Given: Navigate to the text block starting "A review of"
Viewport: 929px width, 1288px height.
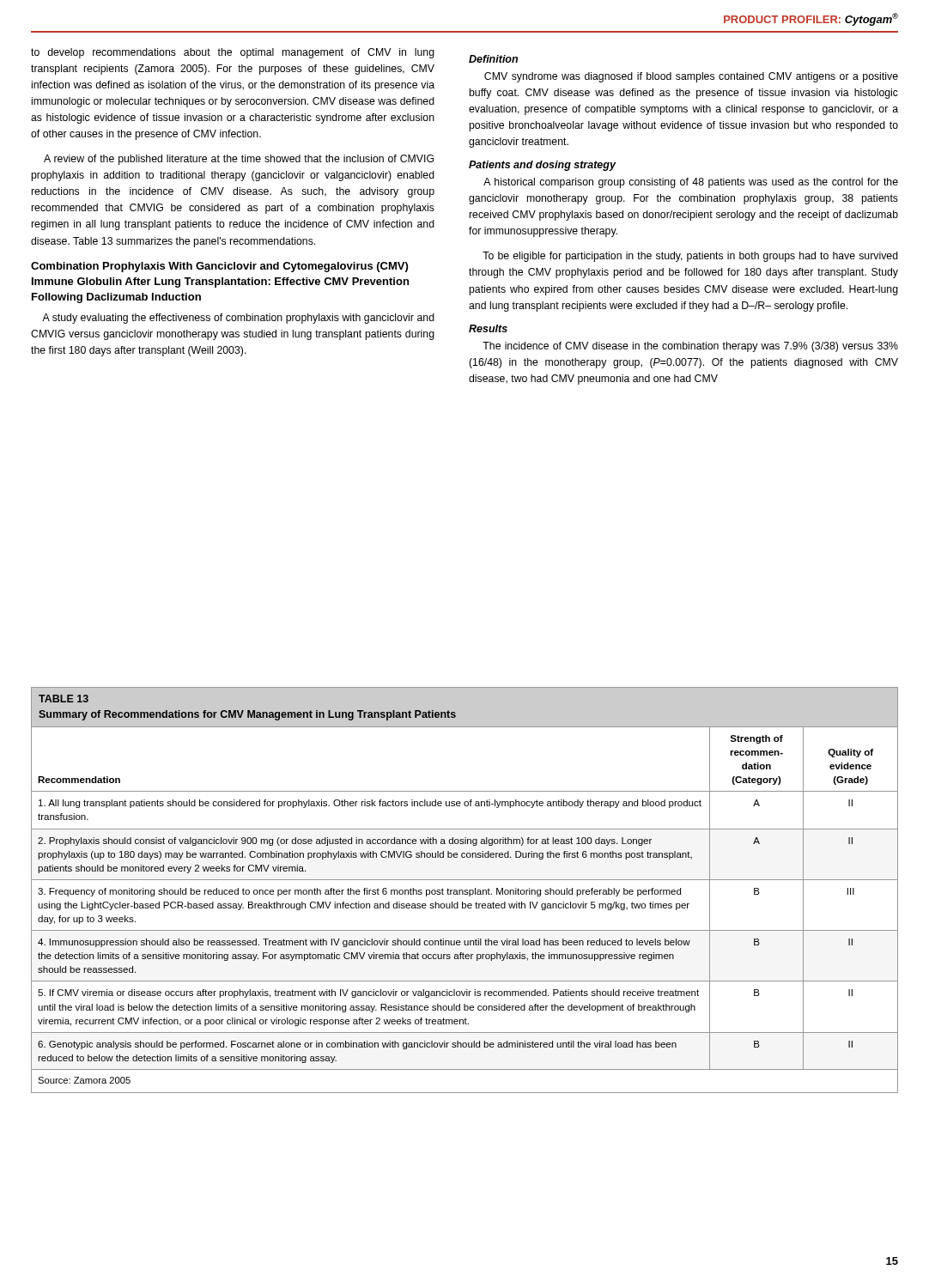Looking at the screenshot, I should [x=233, y=200].
